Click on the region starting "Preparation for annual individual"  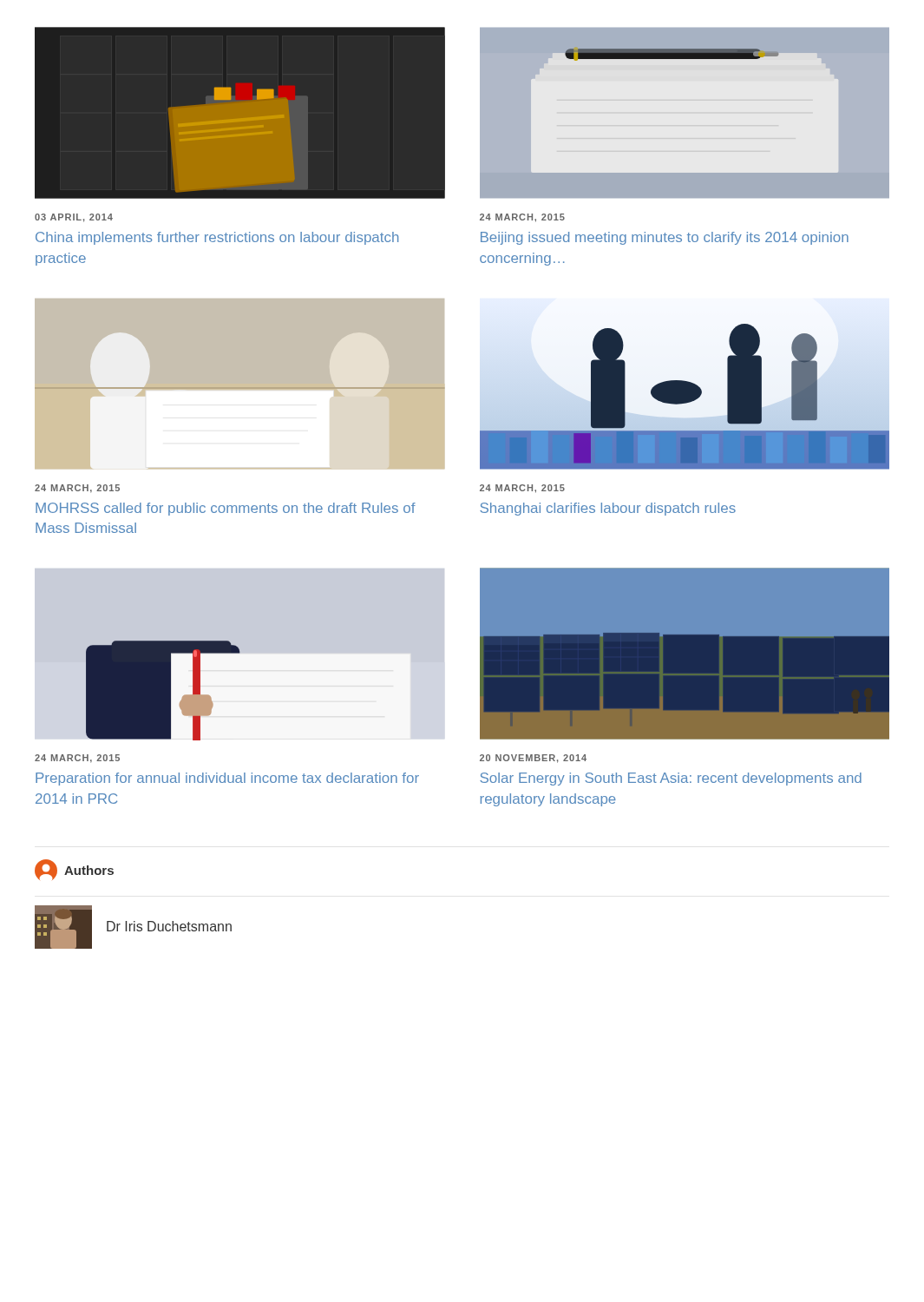tap(227, 789)
